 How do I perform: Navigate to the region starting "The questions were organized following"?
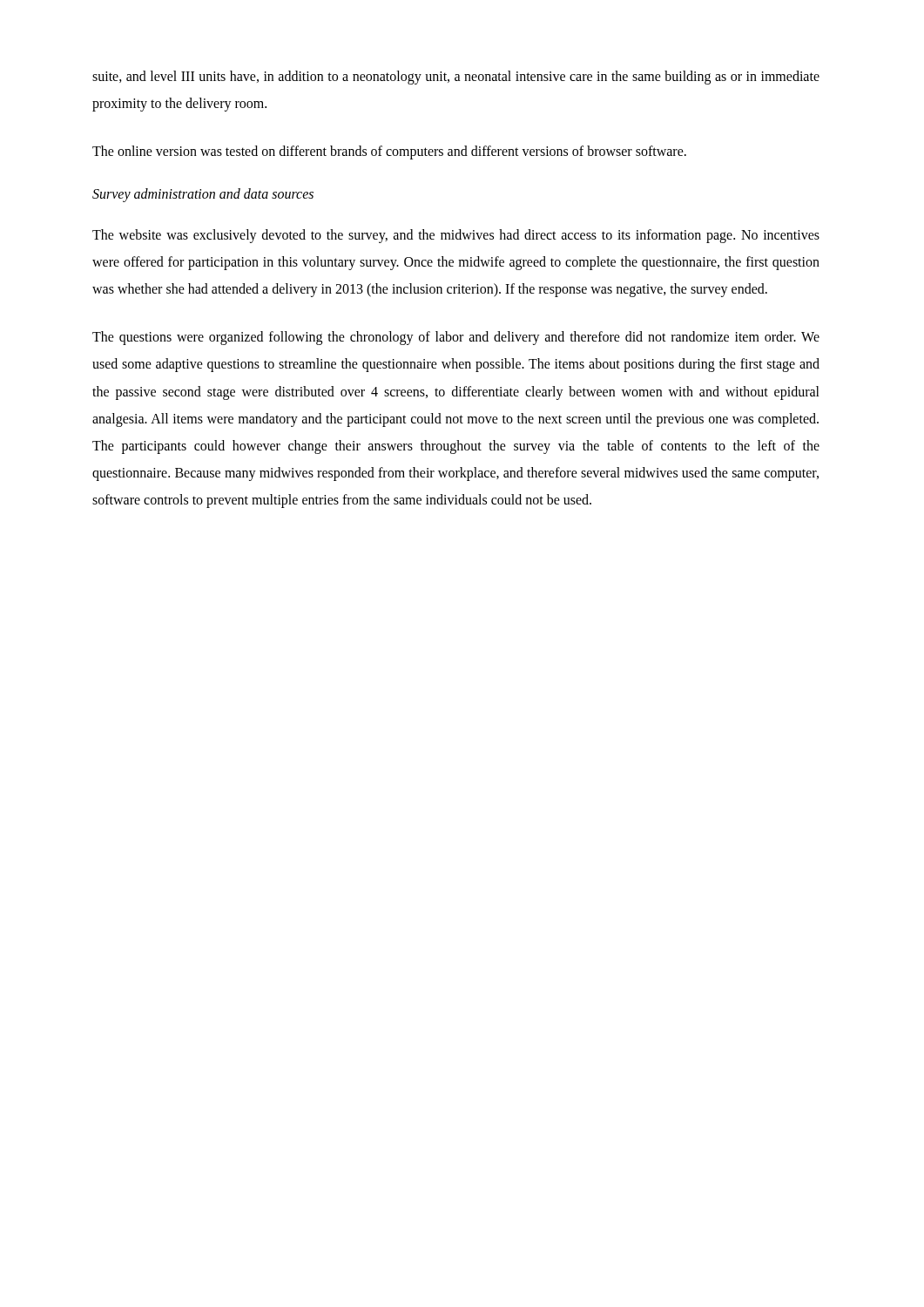click(456, 418)
